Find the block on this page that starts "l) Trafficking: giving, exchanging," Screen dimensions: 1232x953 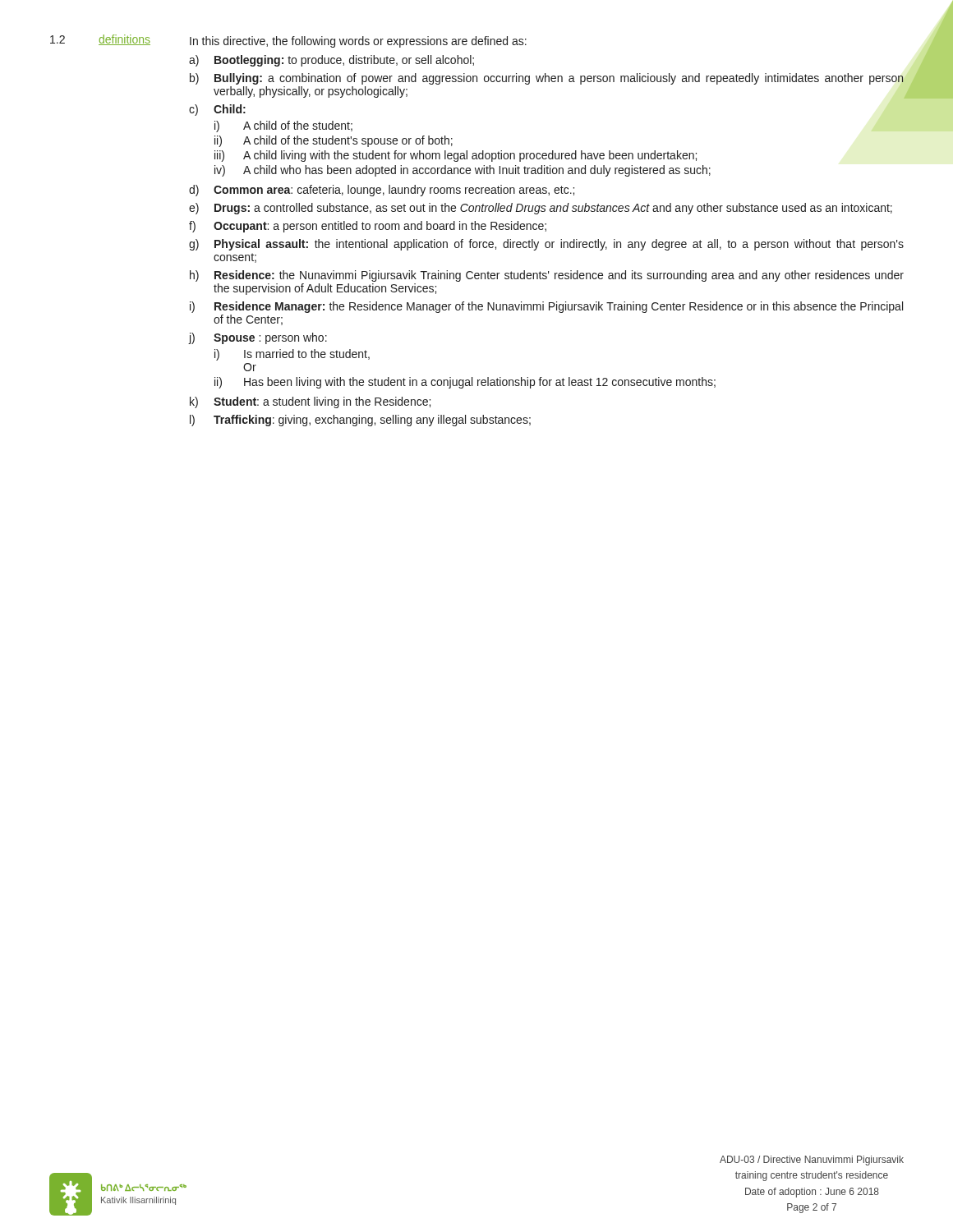point(360,421)
